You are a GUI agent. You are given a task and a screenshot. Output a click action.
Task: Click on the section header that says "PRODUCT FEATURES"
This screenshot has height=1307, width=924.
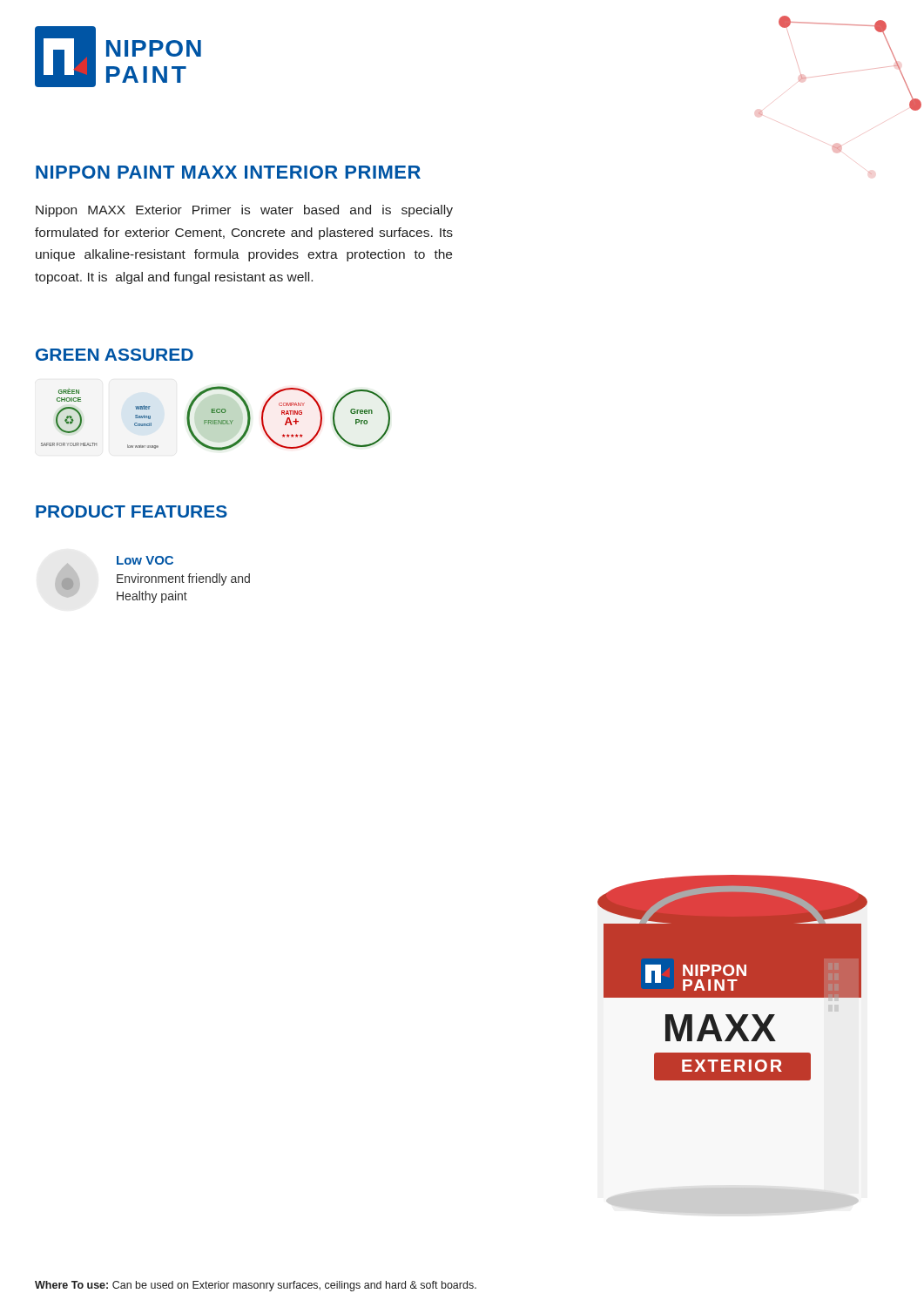pos(131,511)
